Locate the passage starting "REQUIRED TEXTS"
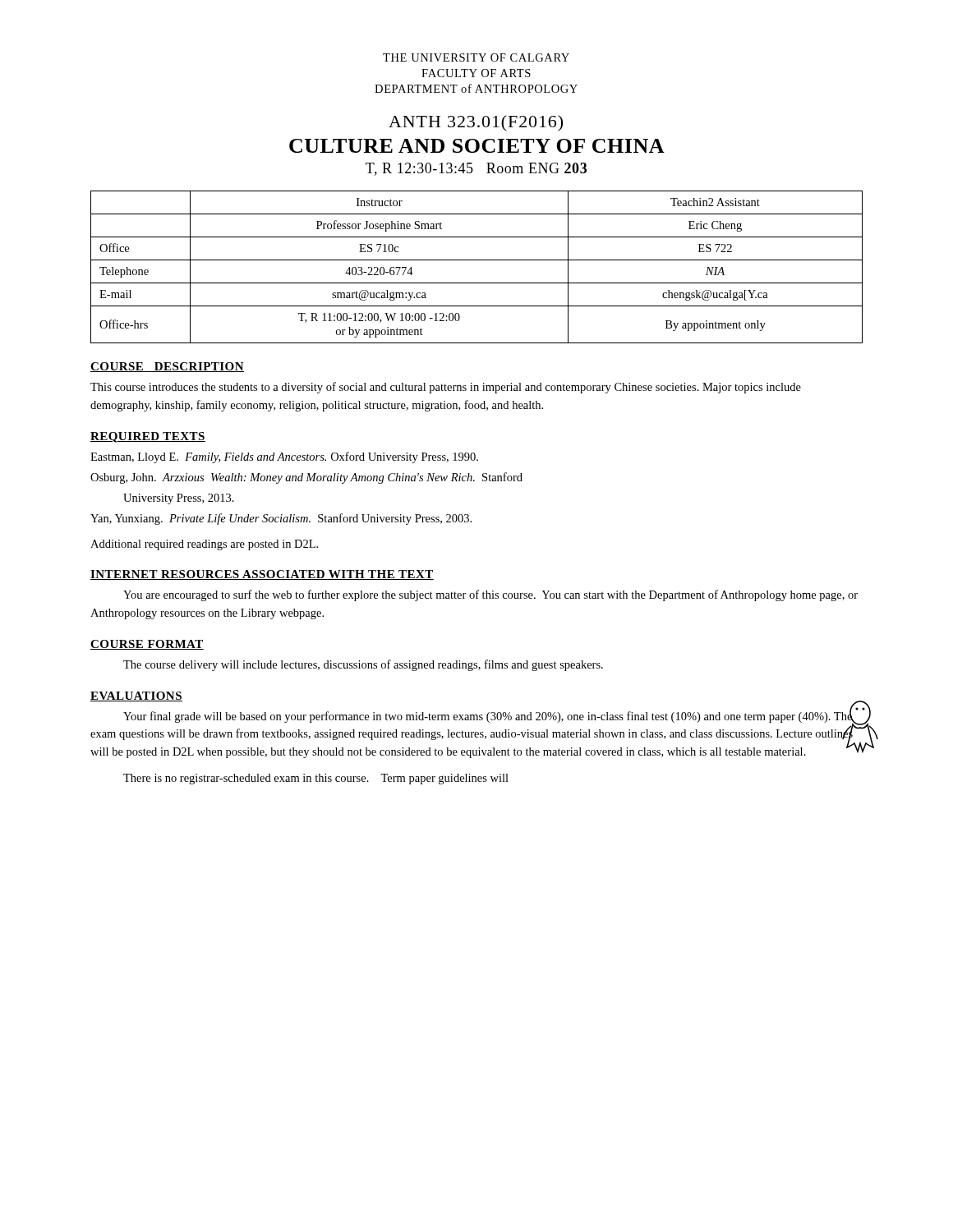 point(148,436)
